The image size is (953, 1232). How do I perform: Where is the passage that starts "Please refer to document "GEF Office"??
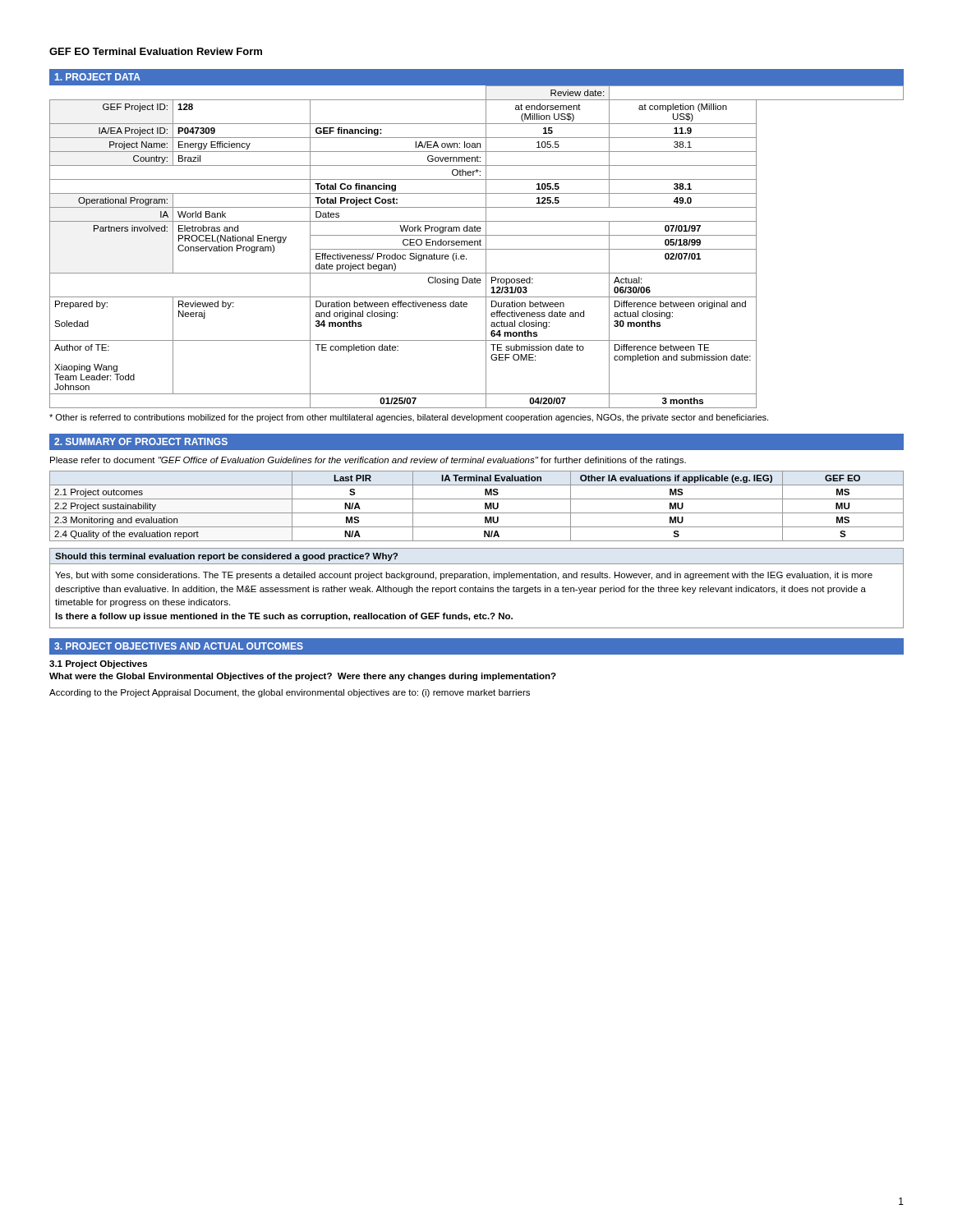(368, 460)
